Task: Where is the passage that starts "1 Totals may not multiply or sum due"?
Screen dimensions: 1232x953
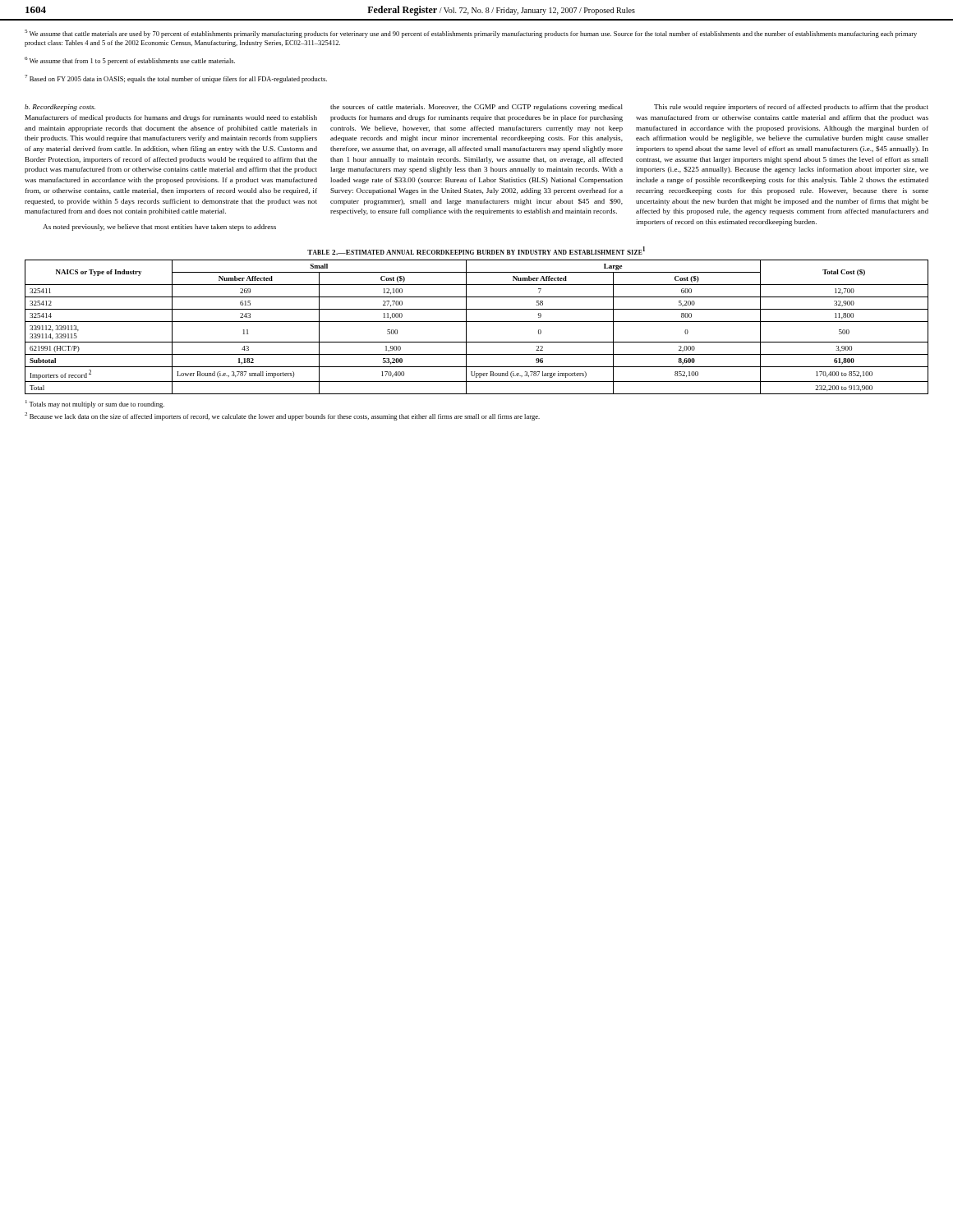Action: 476,410
